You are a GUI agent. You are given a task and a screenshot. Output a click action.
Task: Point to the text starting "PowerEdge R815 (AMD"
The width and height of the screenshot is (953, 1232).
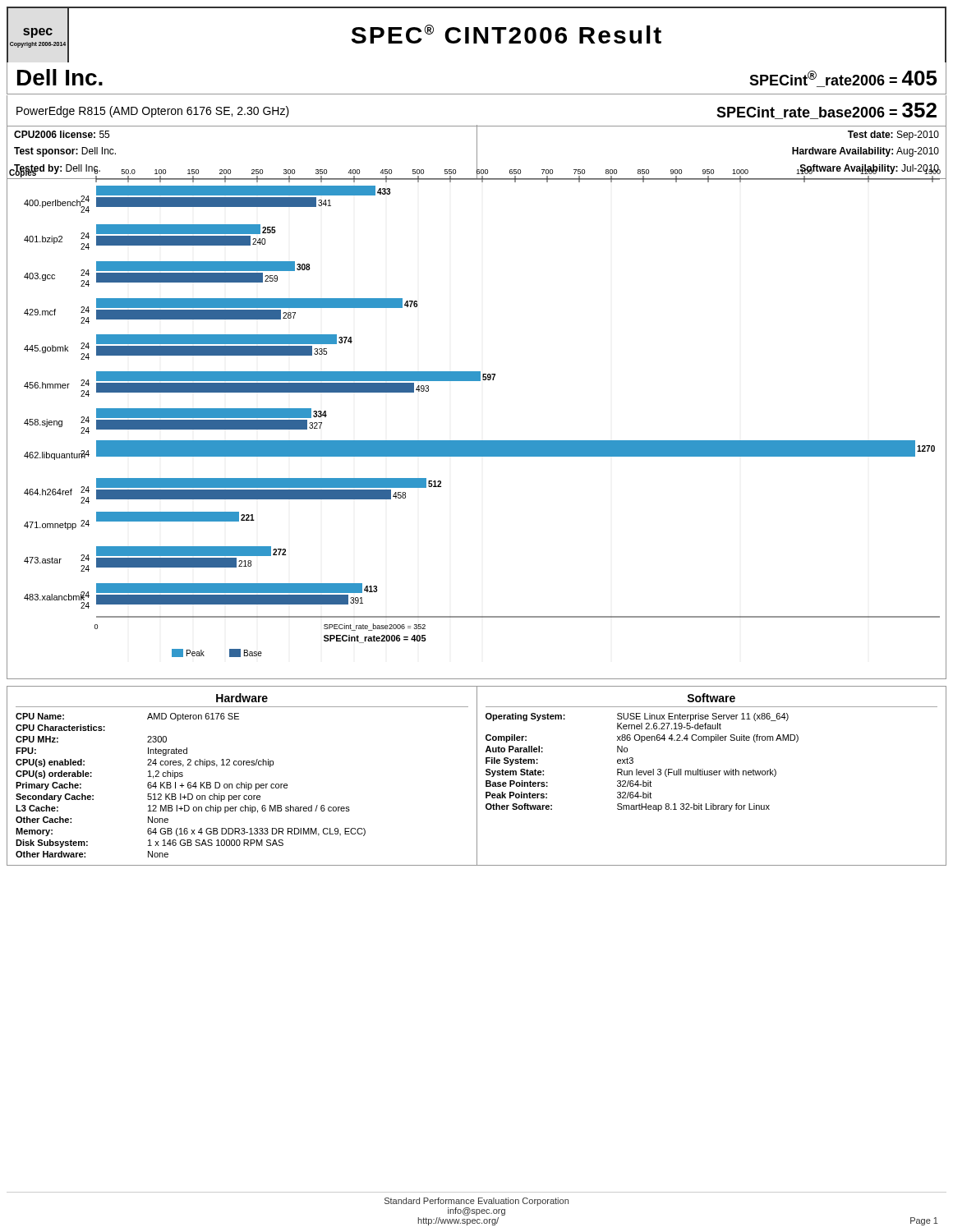(152, 110)
